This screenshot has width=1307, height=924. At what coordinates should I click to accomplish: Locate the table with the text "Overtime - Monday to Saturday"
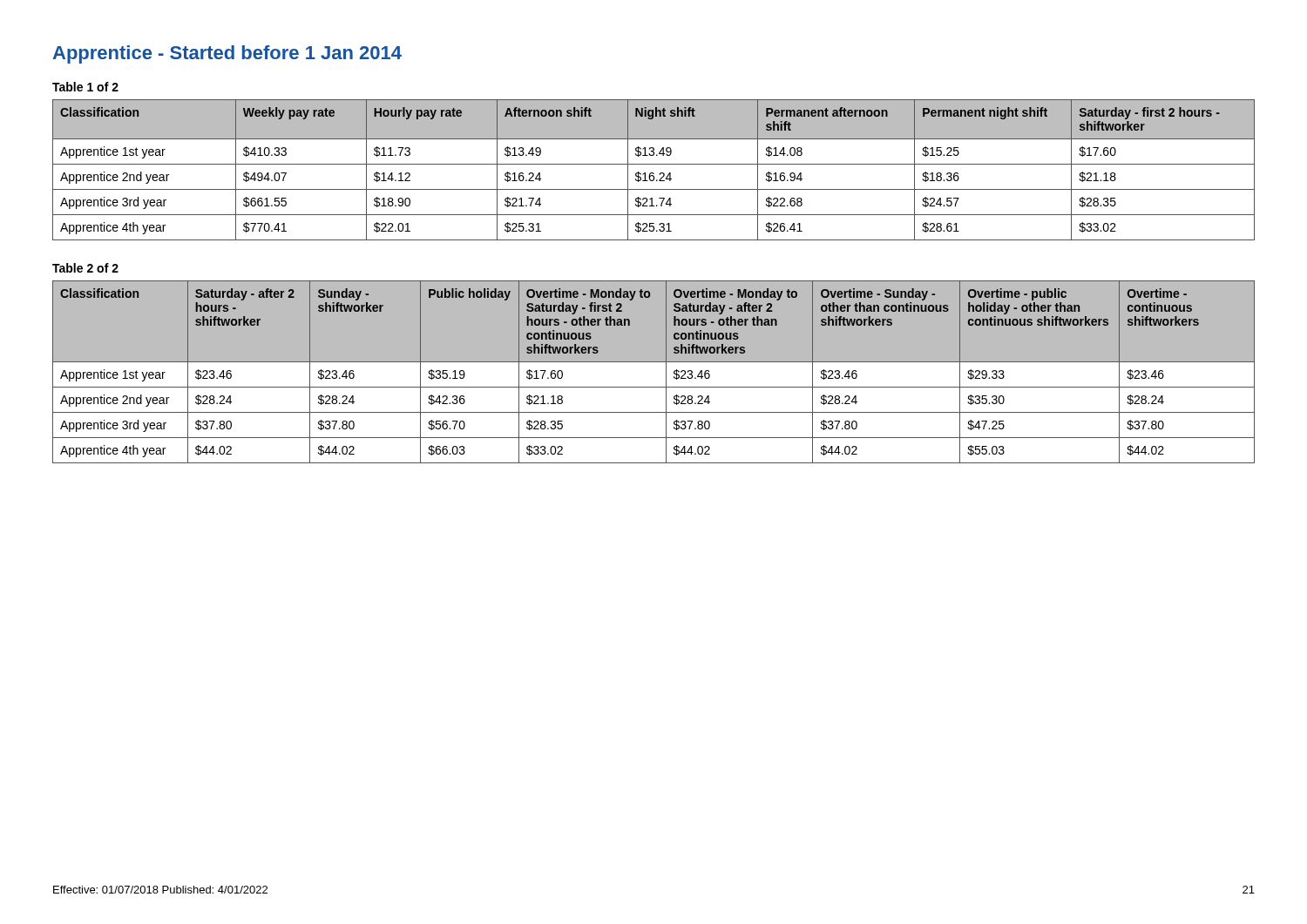(x=654, y=372)
